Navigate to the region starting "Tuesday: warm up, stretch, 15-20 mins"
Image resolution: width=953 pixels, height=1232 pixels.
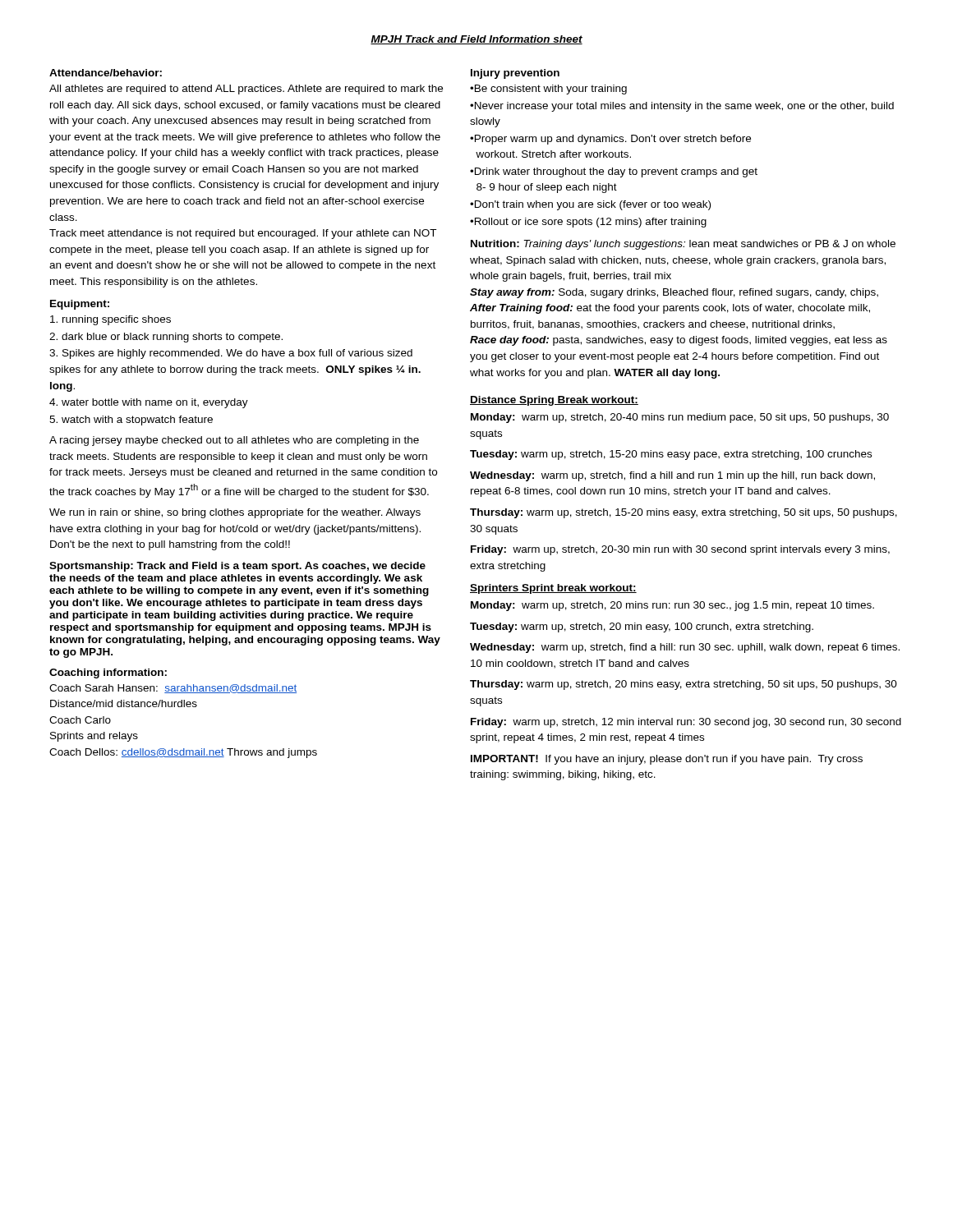coord(671,454)
